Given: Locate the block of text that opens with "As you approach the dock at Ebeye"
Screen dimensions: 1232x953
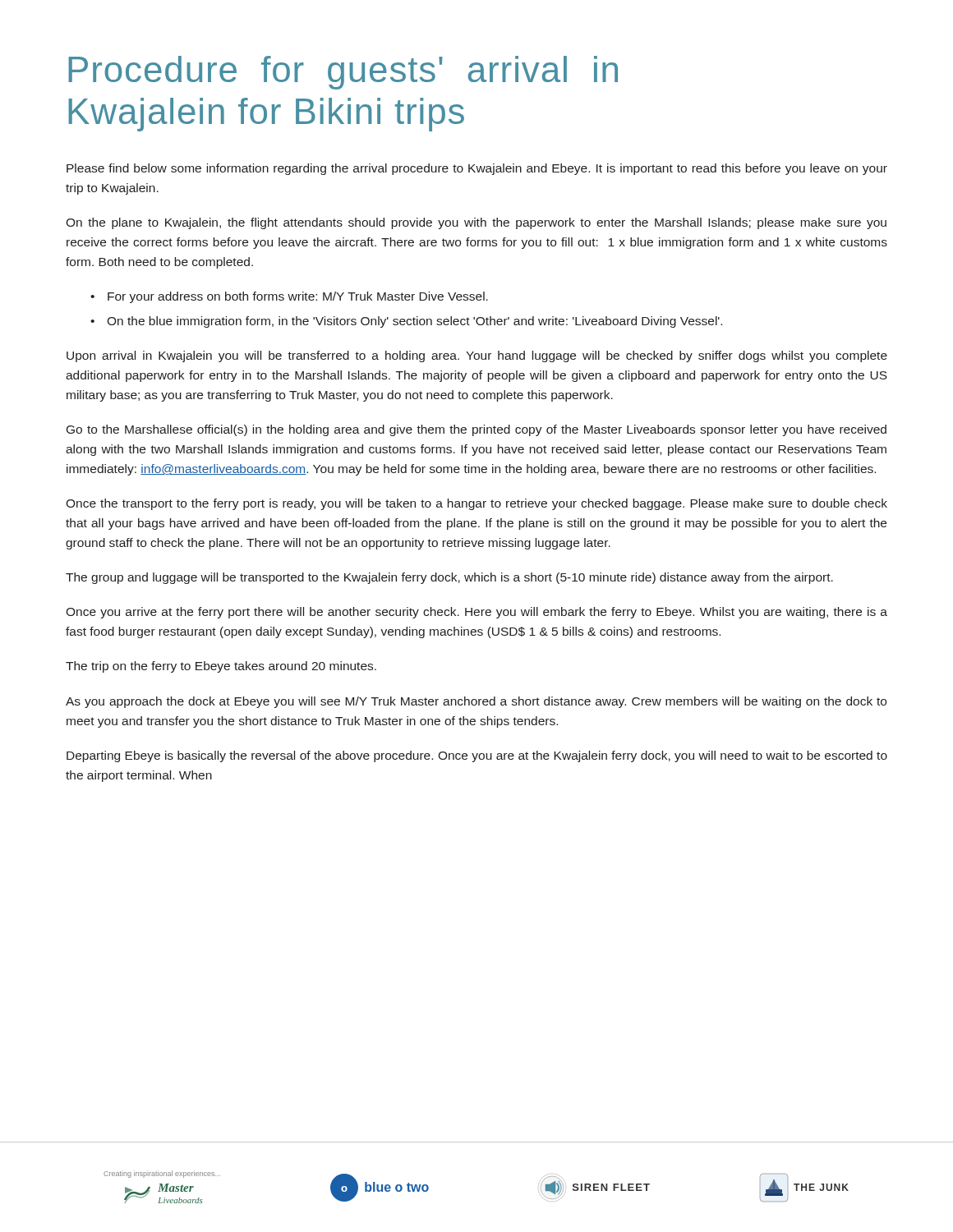Looking at the screenshot, I should coord(476,710).
